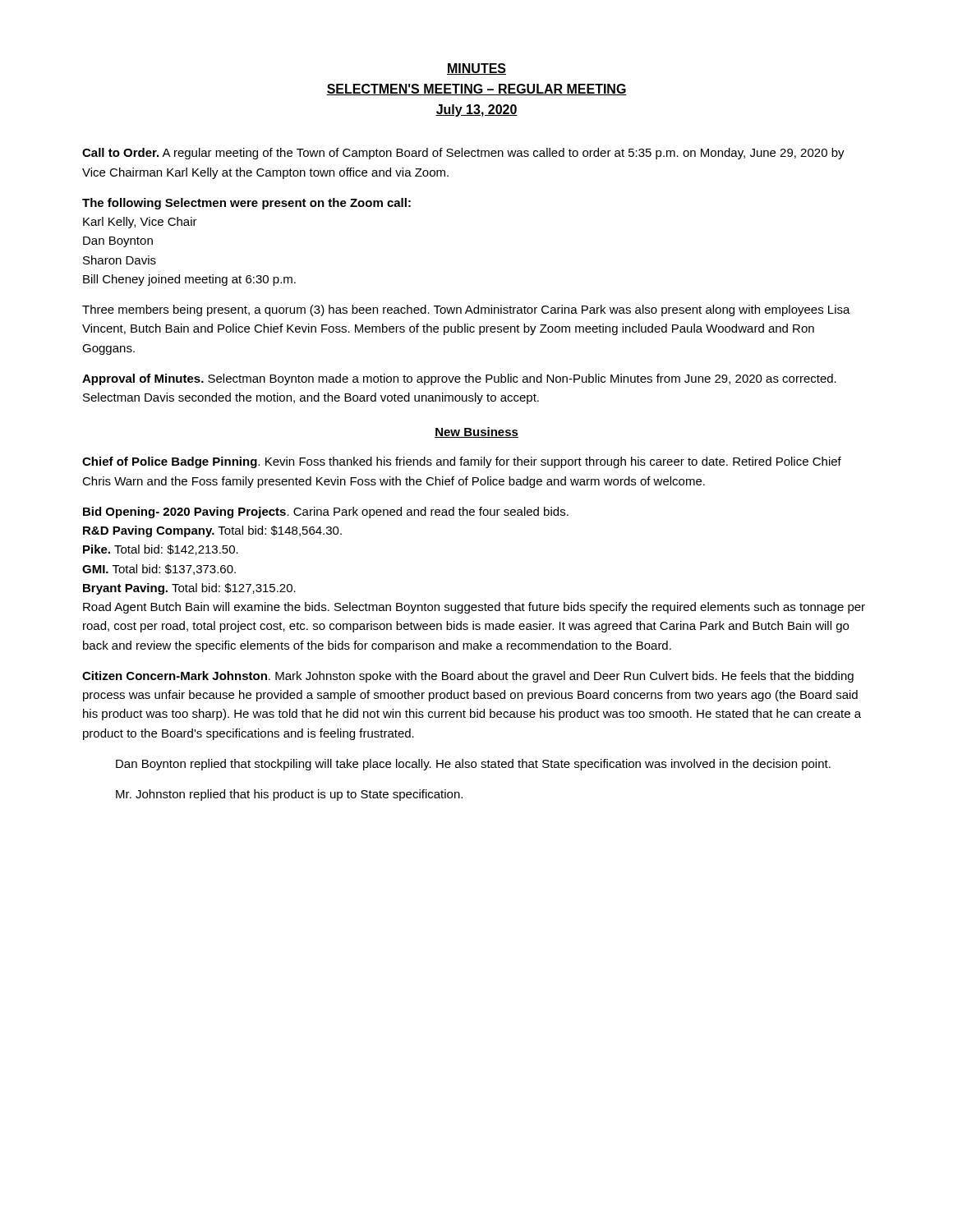Point to the region starting "Three members being present, a quorum"
This screenshot has width=953, height=1232.
tap(476, 329)
